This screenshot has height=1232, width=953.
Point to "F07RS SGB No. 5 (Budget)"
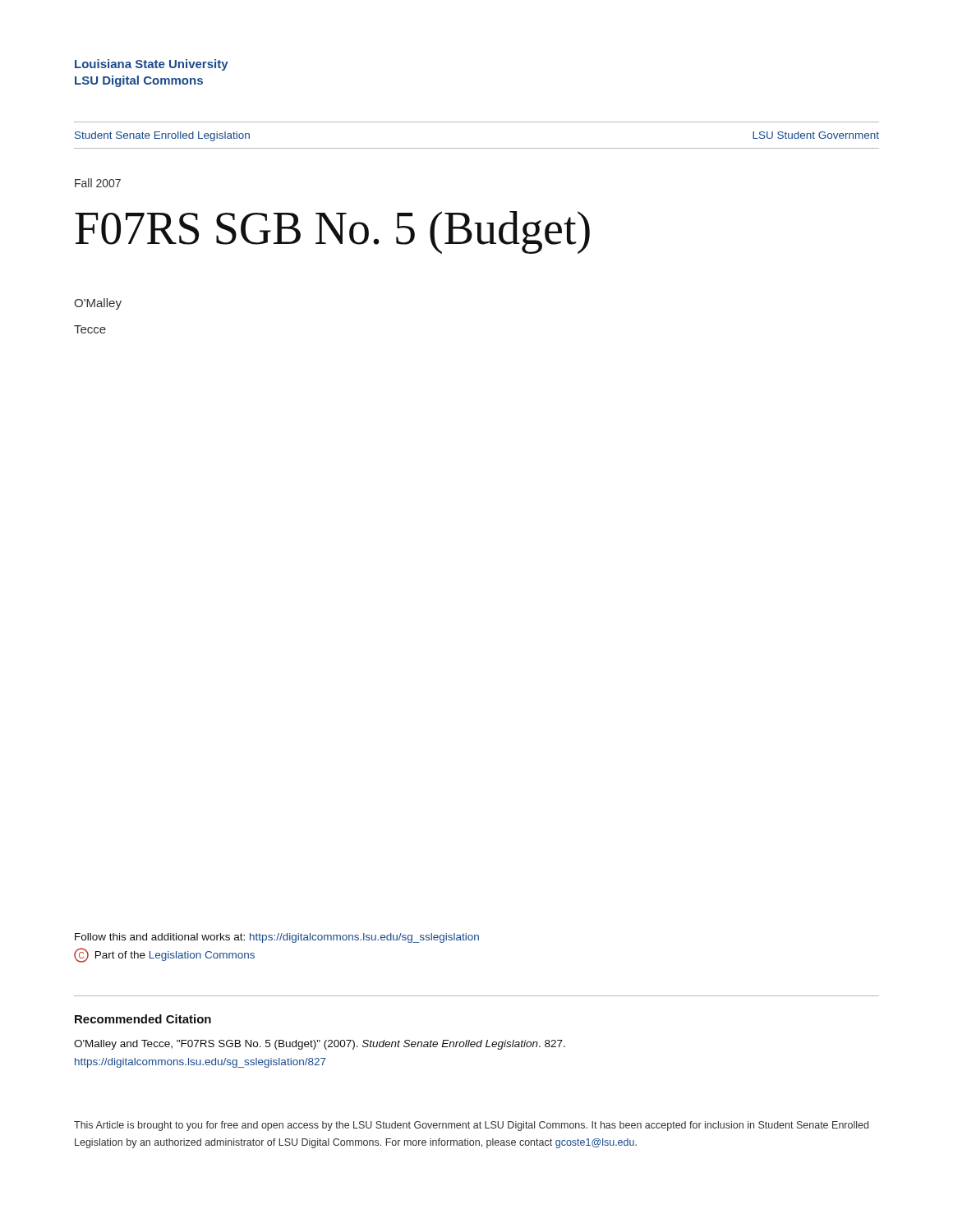tap(333, 229)
